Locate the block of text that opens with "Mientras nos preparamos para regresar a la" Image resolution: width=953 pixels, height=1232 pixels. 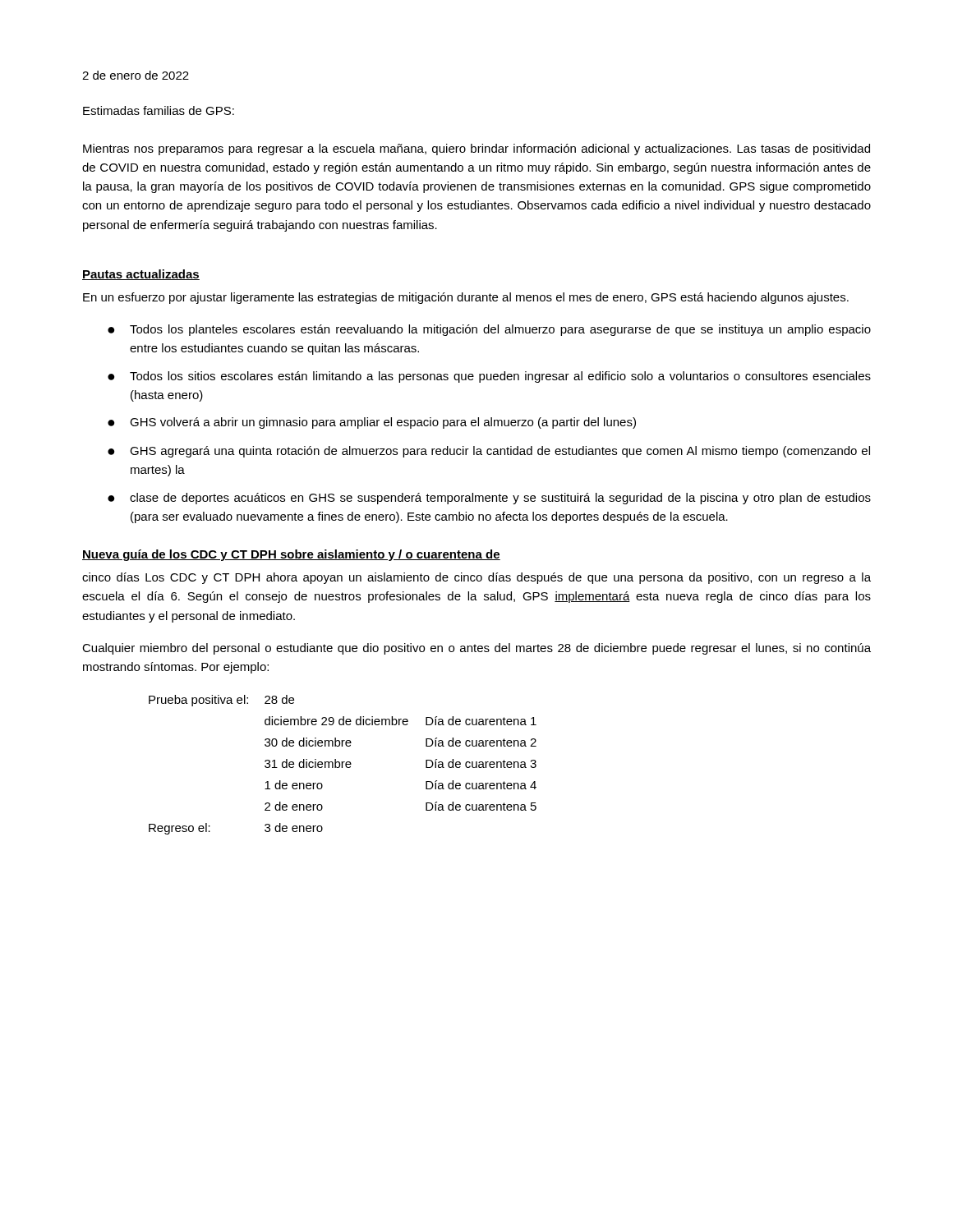click(476, 186)
